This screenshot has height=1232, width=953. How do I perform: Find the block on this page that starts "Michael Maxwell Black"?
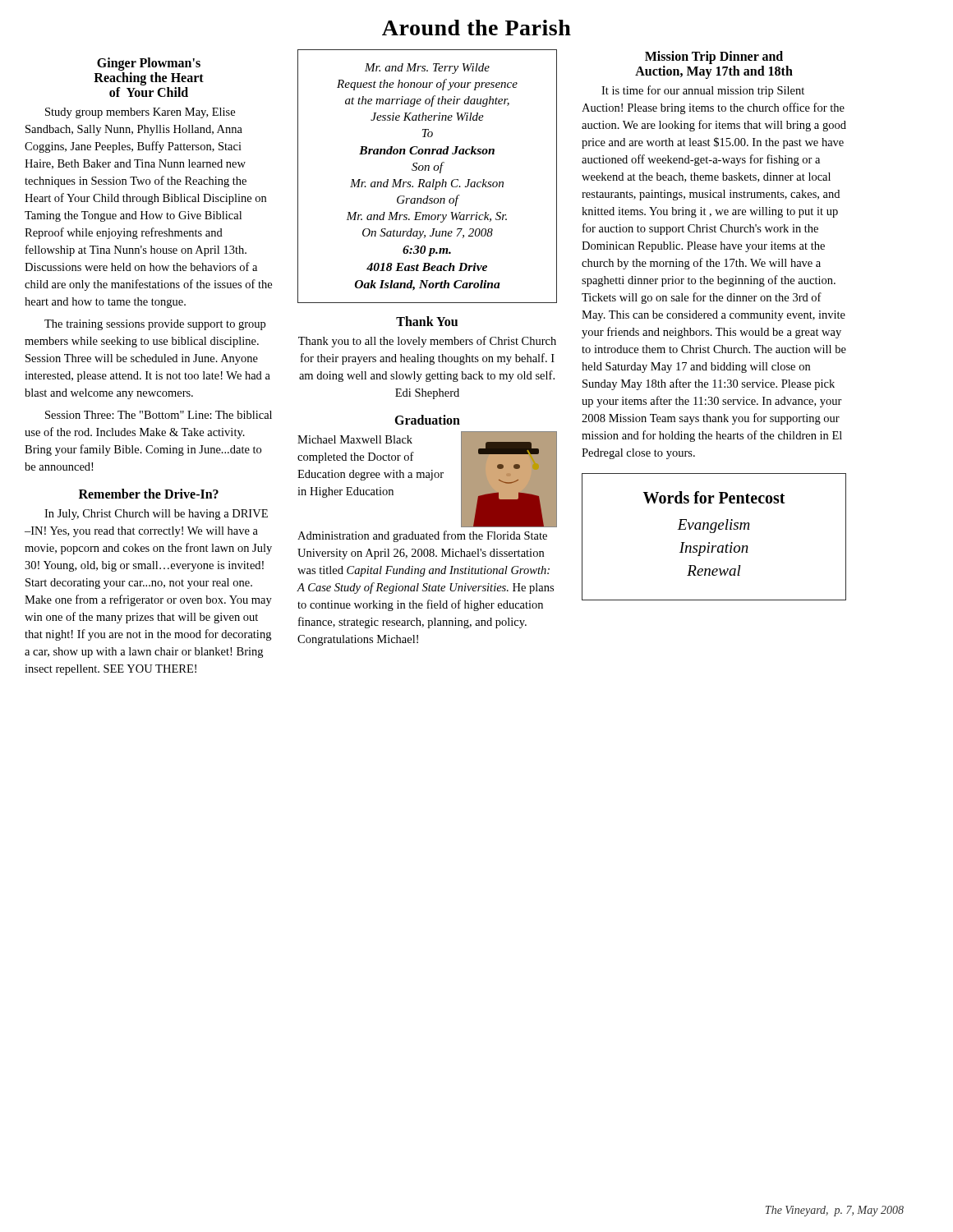tap(371, 465)
